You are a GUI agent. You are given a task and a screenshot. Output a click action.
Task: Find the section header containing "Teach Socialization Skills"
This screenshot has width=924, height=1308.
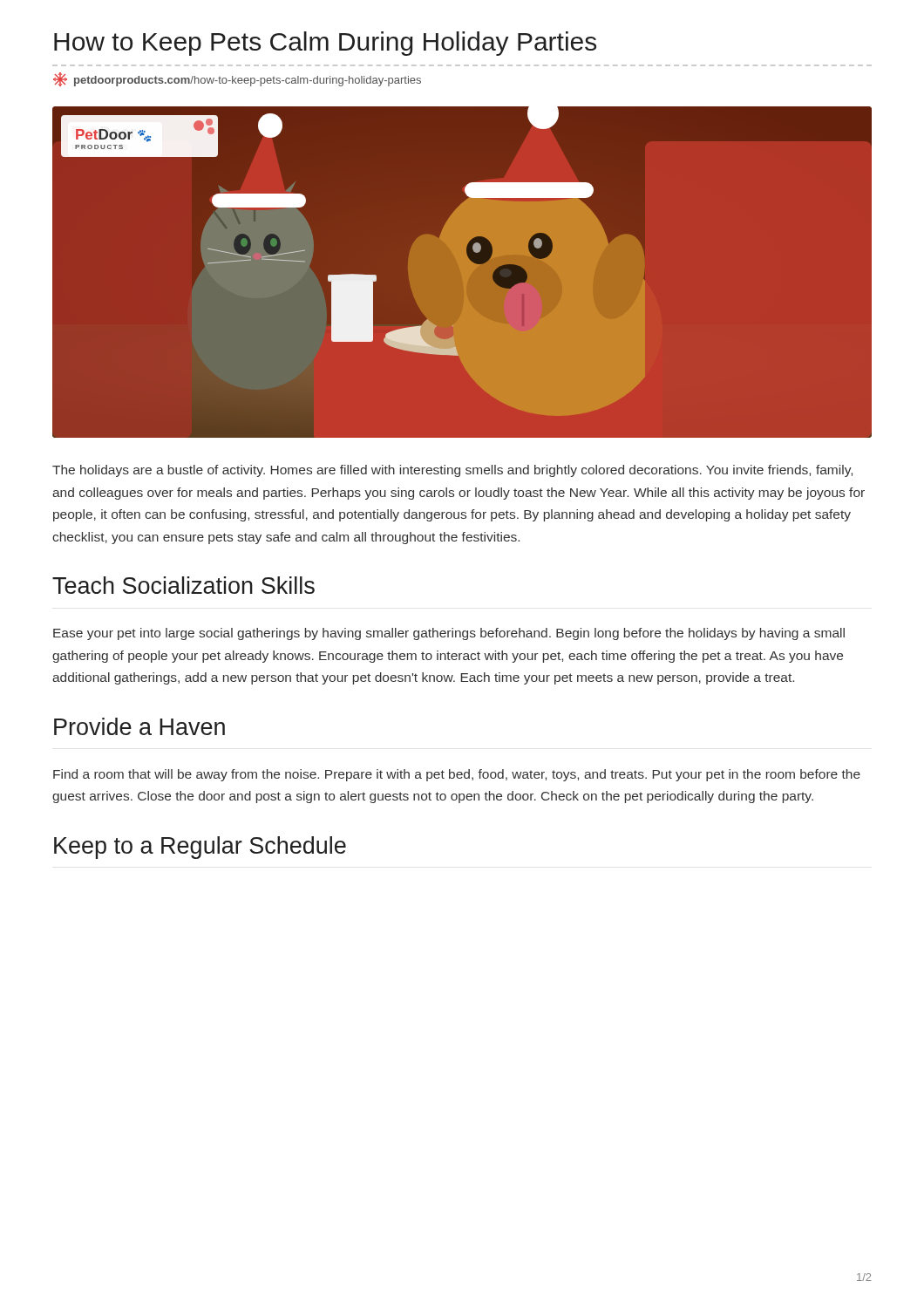[x=183, y=585]
